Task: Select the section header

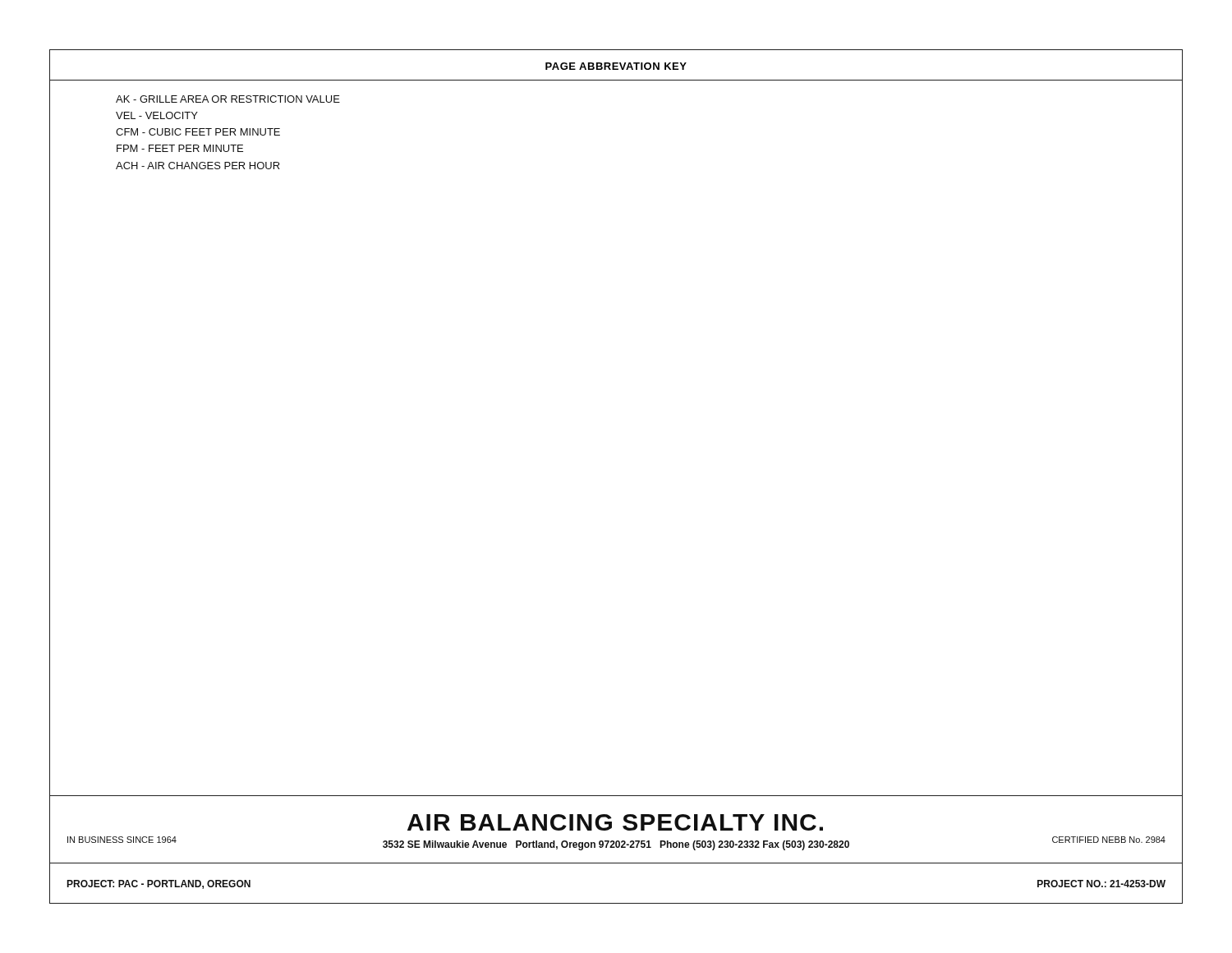Action: tap(616, 66)
